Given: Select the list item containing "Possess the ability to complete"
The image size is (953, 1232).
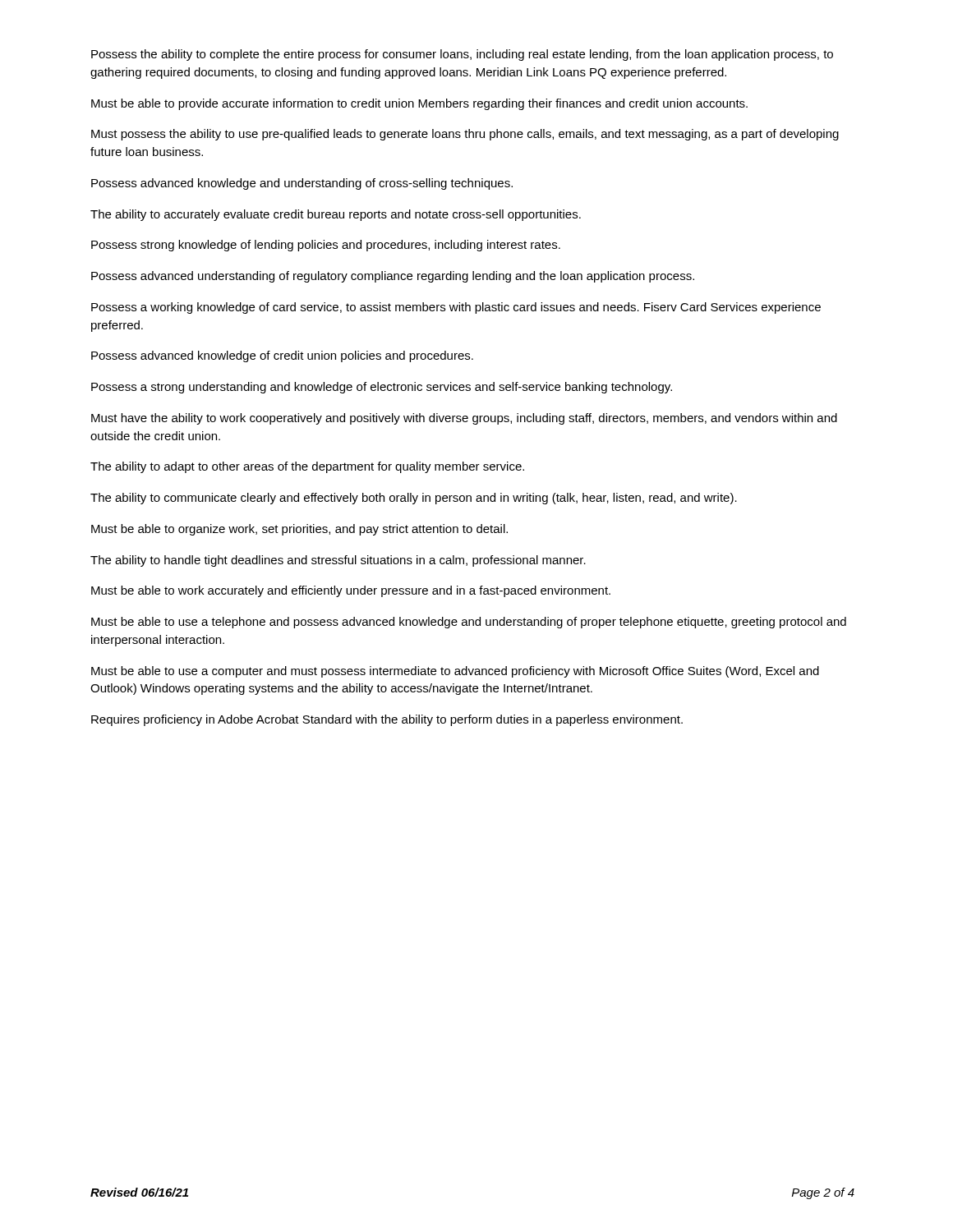Looking at the screenshot, I should (462, 63).
